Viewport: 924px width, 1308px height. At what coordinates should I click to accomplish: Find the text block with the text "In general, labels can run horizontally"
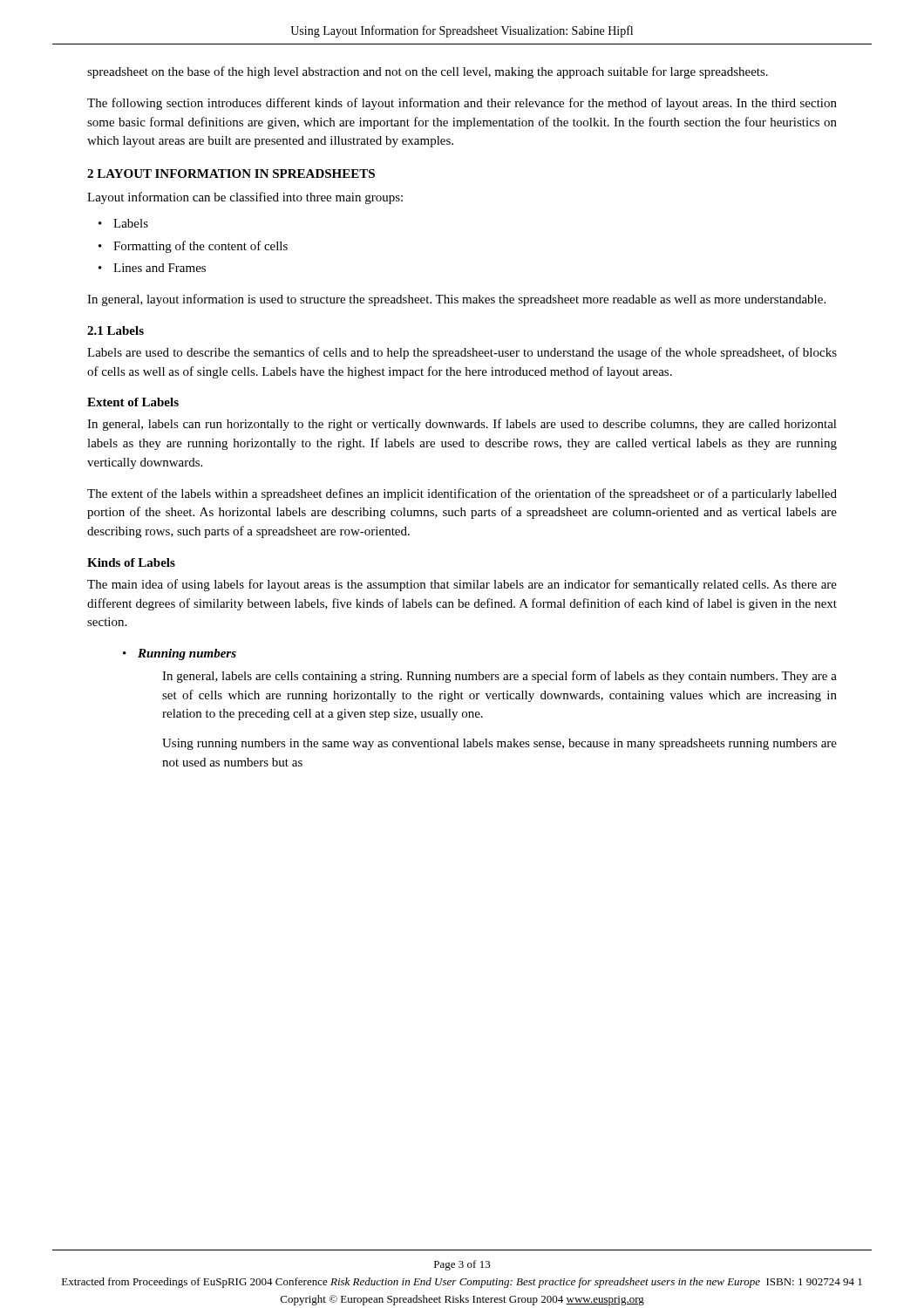coord(462,443)
